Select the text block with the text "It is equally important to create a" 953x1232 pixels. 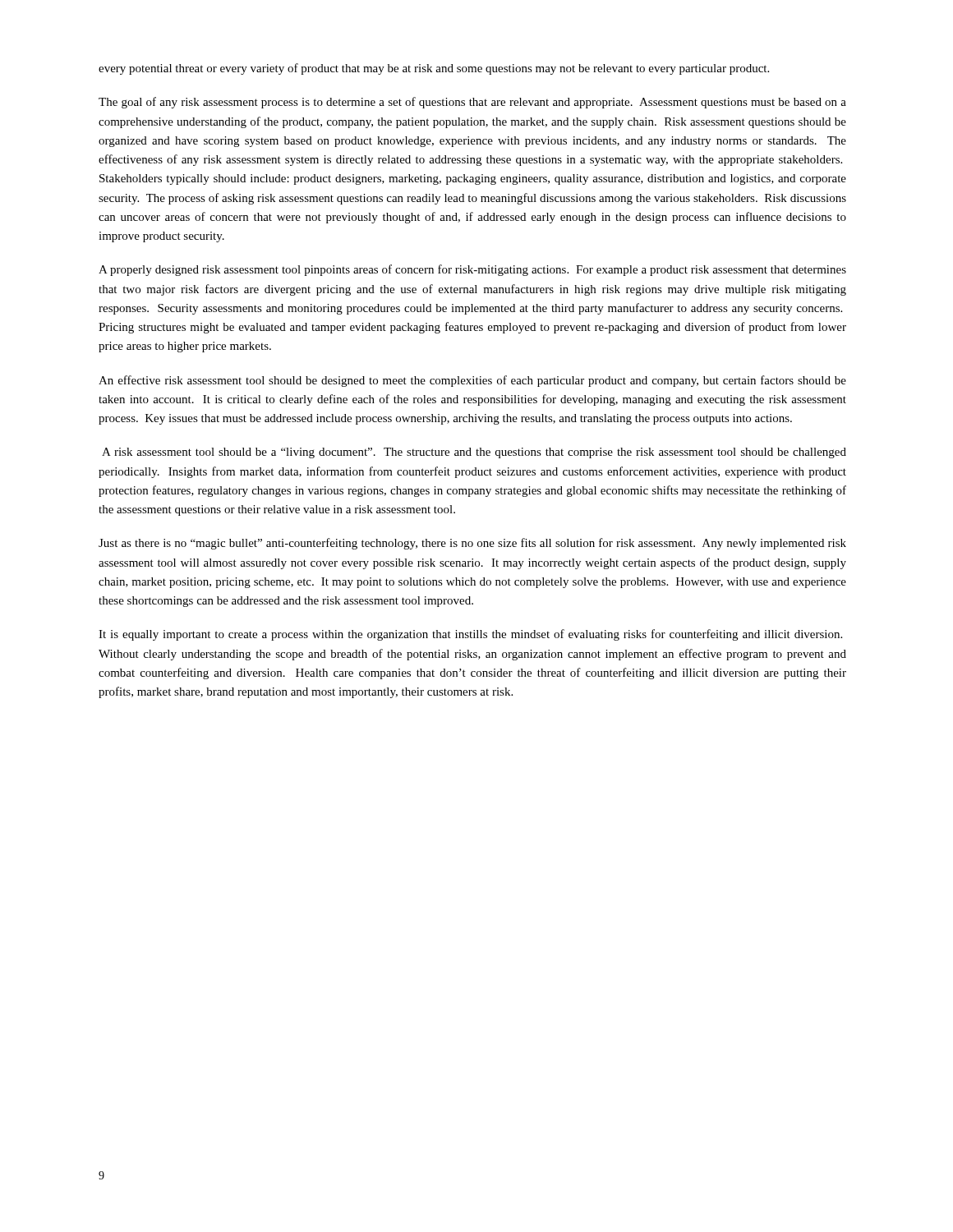[472, 663]
